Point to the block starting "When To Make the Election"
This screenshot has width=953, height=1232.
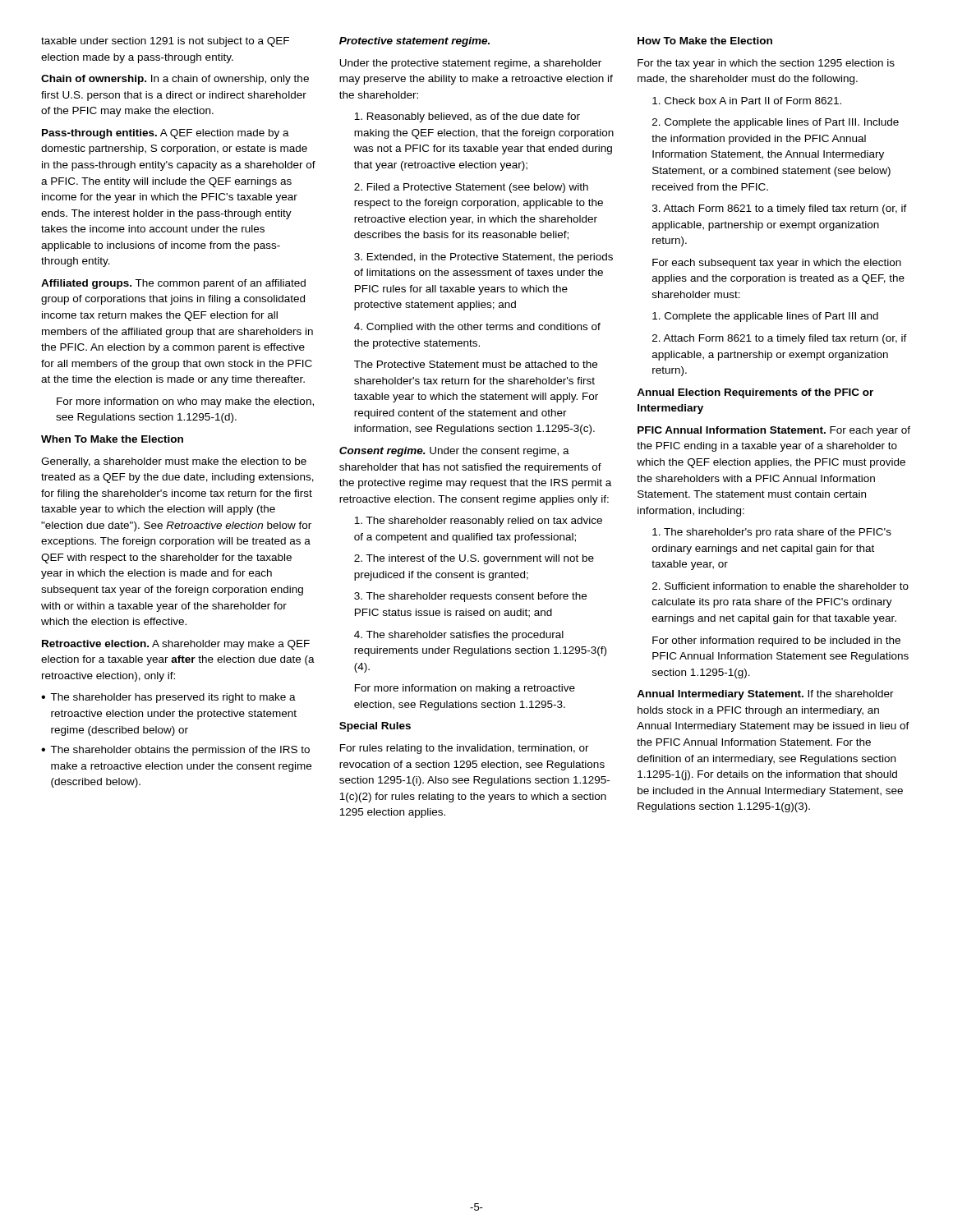pos(179,439)
